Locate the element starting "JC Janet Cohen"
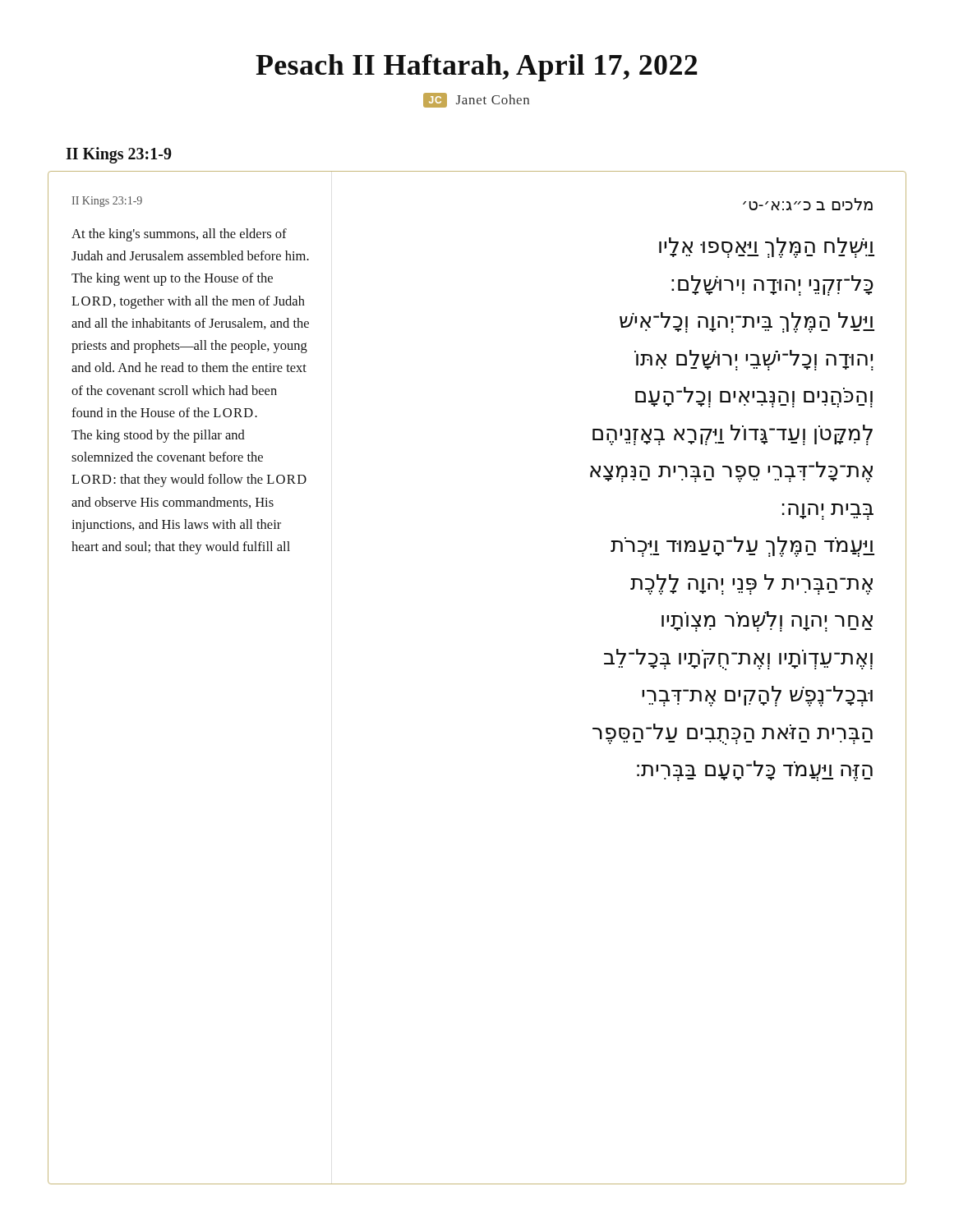The image size is (954, 1232). coord(477,100)
